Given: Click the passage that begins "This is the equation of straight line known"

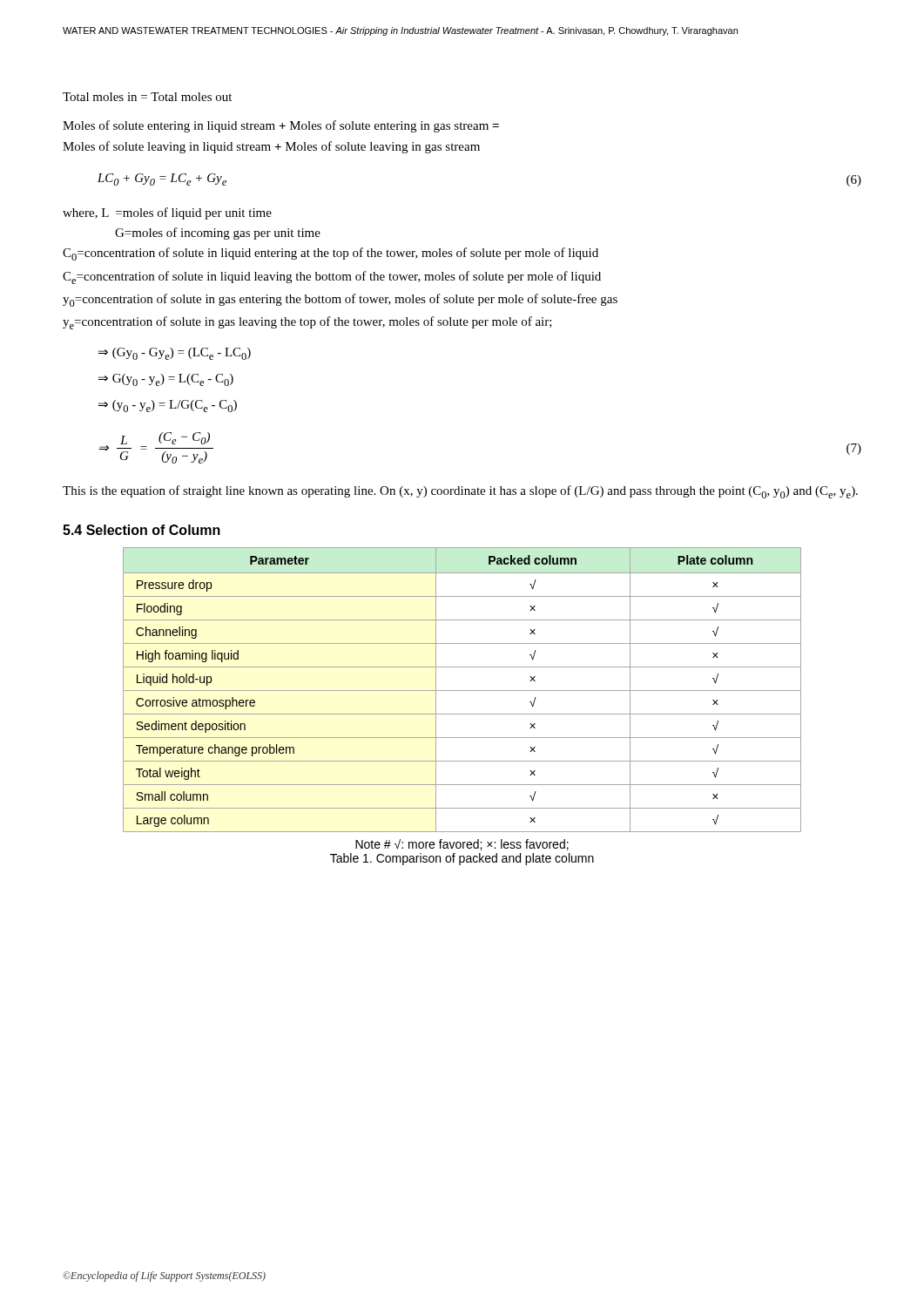Looking at the screenshot, I should coord(461,492).
